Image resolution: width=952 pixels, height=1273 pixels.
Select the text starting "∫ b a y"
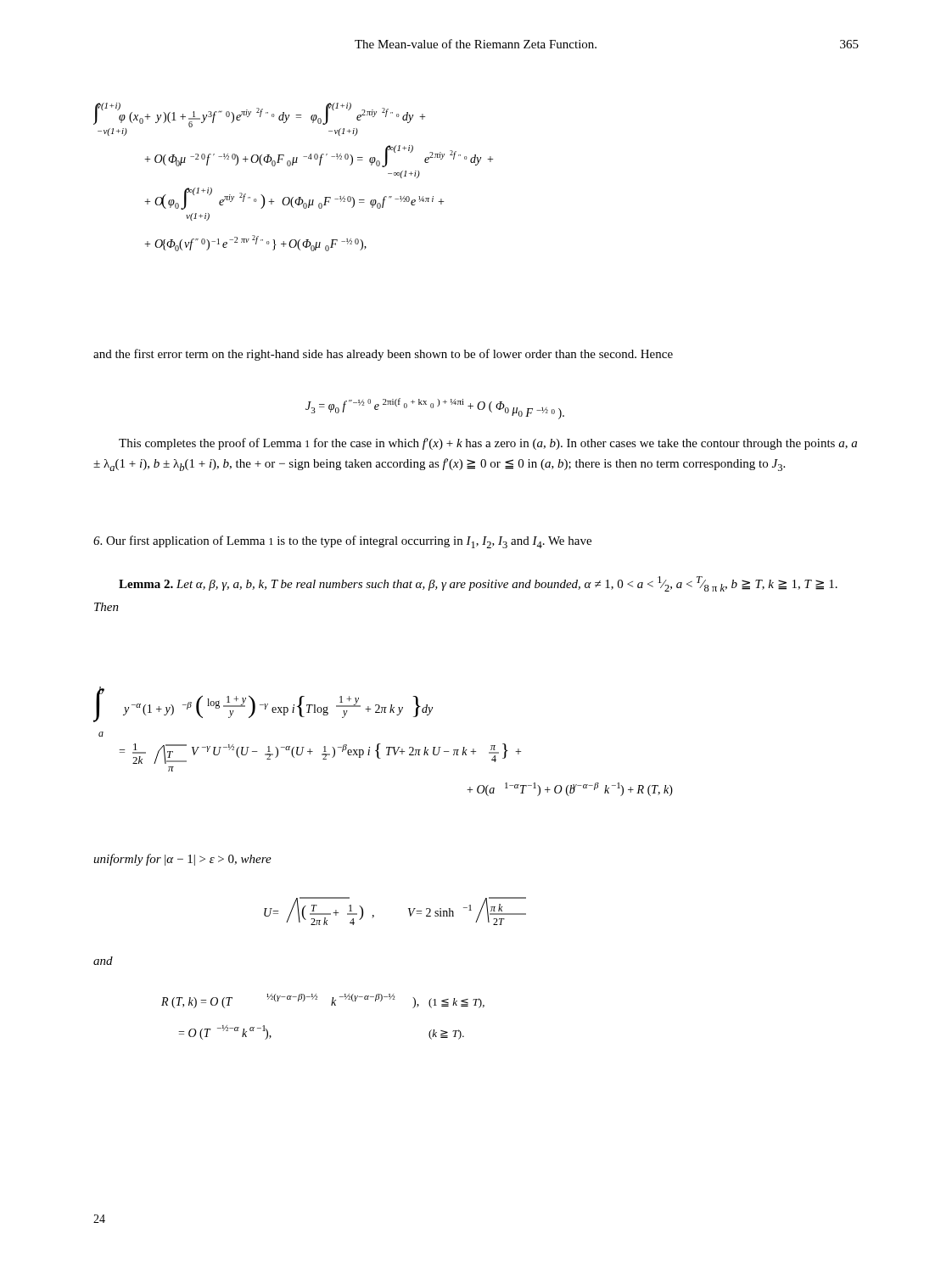coord(476,738)
